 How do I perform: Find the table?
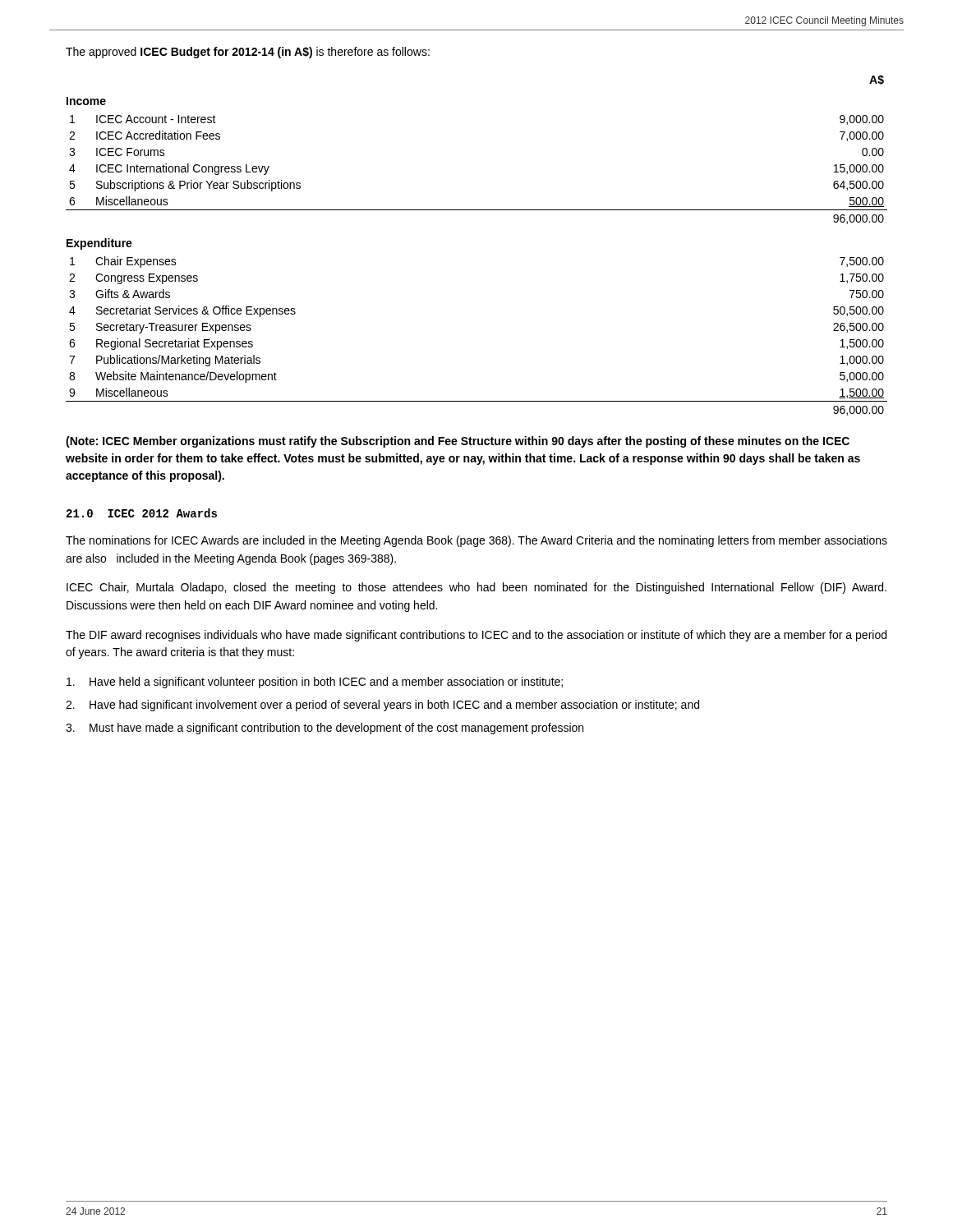coord(476,256)
